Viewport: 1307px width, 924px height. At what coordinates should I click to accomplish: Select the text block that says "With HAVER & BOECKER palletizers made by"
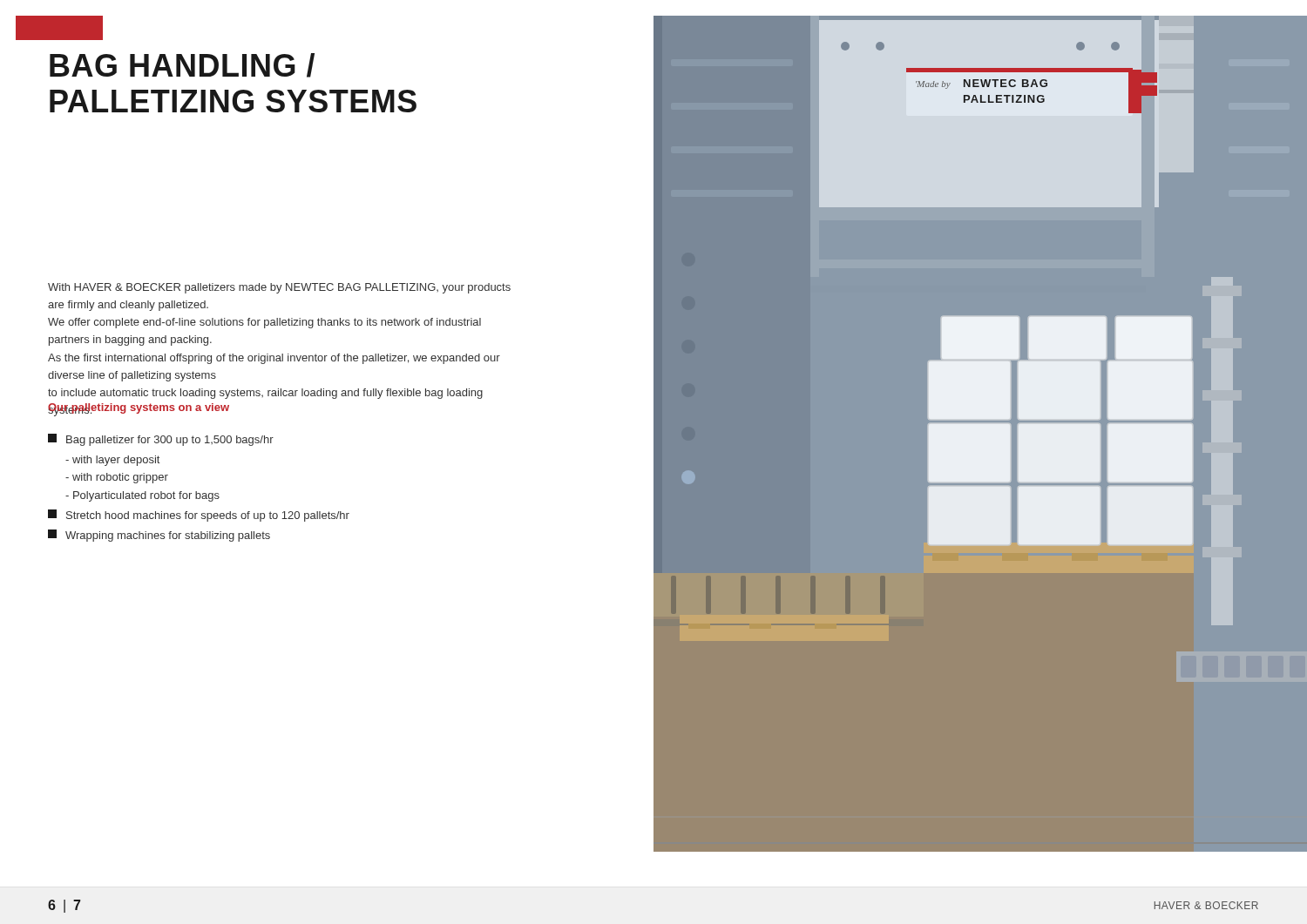coord(285,349)
